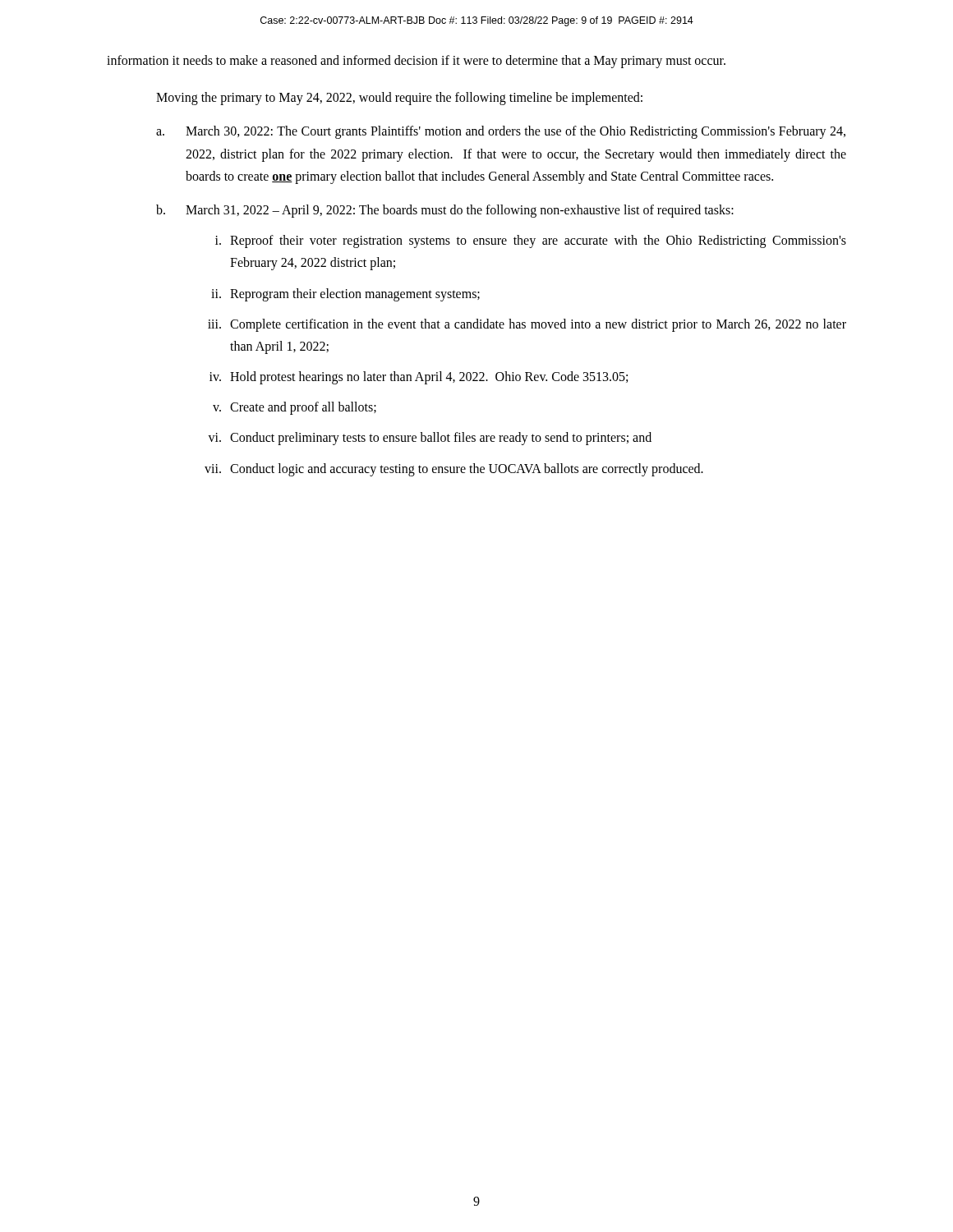Navigate to the passage starting "ii. Reprogram their election management systems;"
The image size is (953, 1232).
point(345,295)
